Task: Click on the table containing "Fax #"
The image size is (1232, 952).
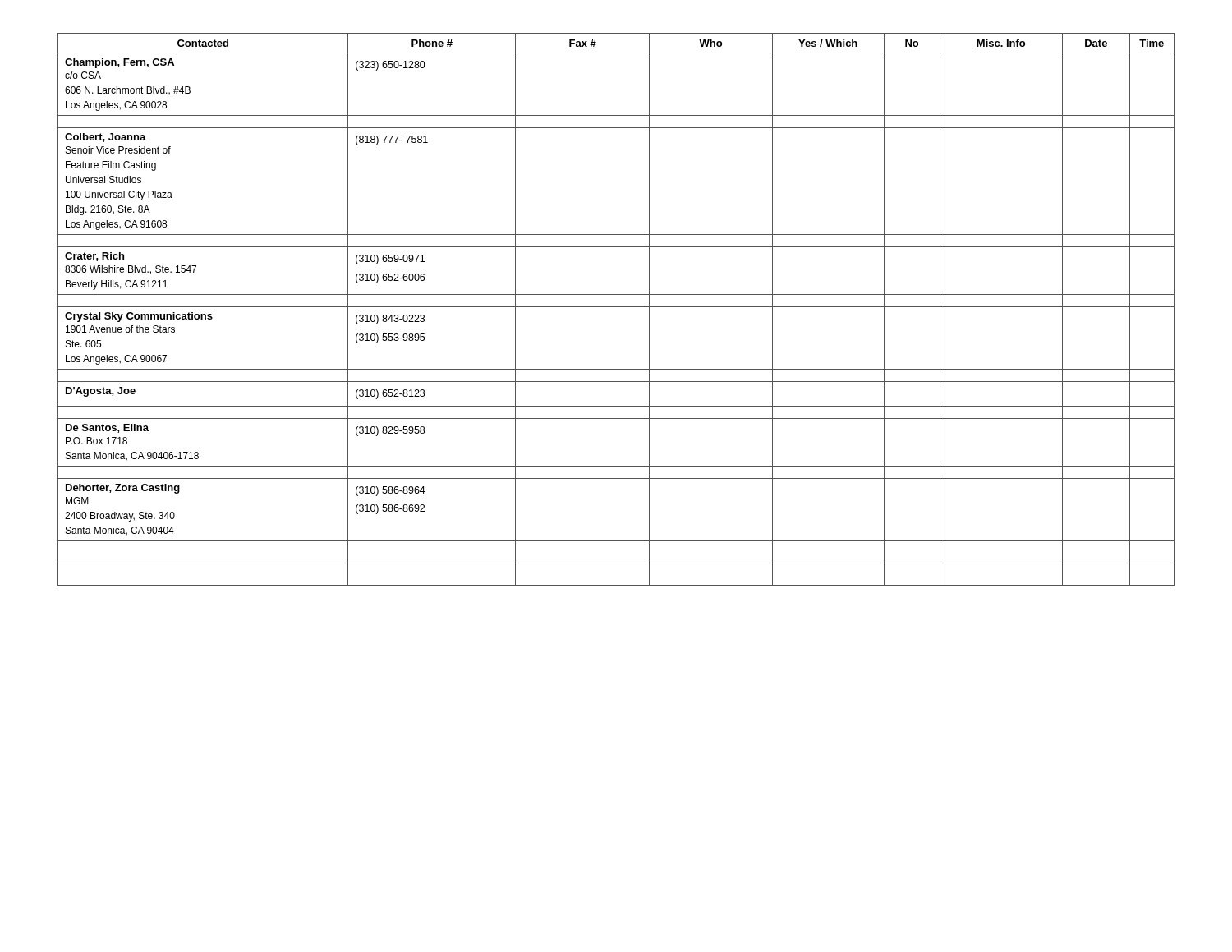Action: tap(616, 309)
